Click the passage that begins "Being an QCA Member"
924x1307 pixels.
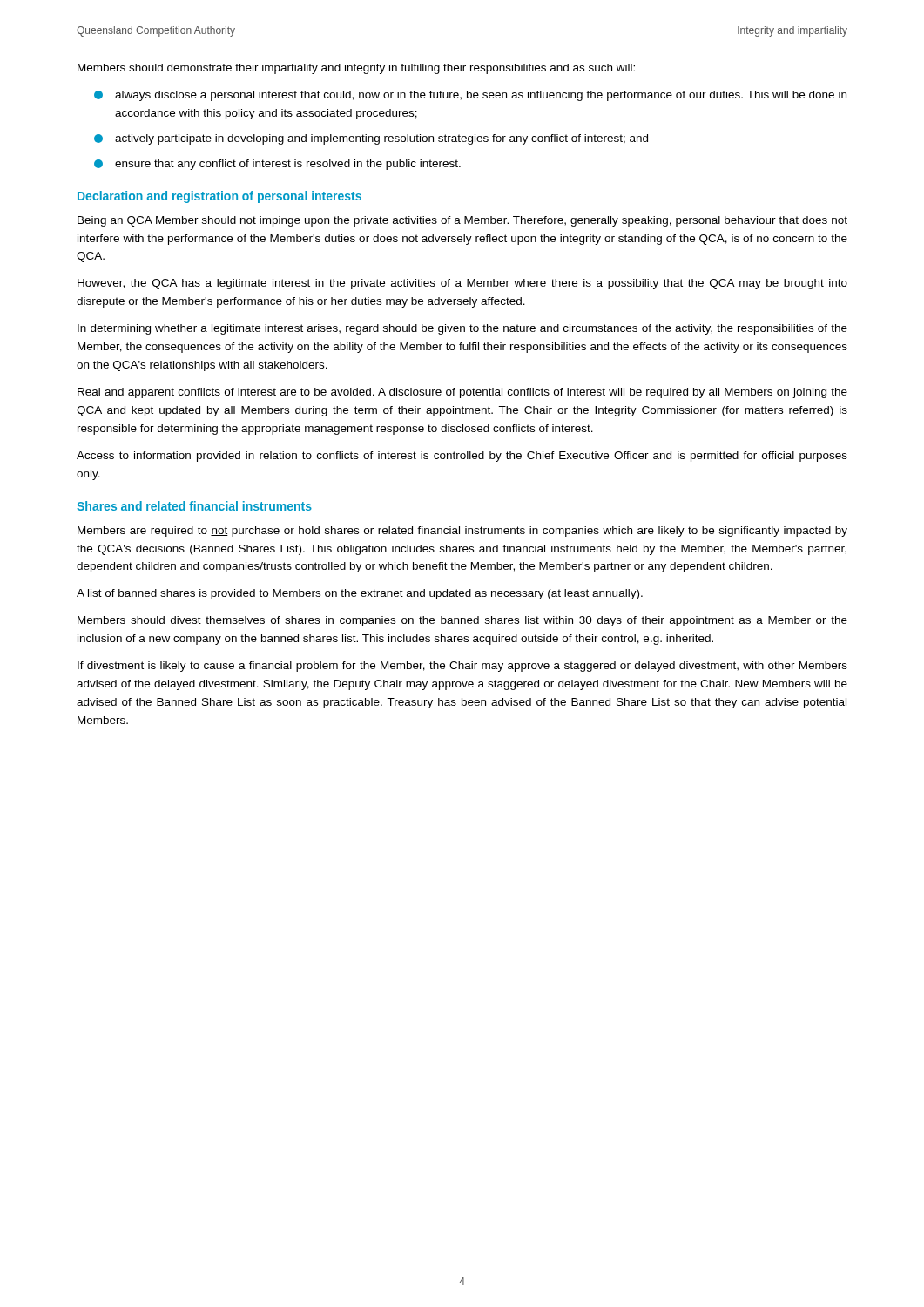462,238
